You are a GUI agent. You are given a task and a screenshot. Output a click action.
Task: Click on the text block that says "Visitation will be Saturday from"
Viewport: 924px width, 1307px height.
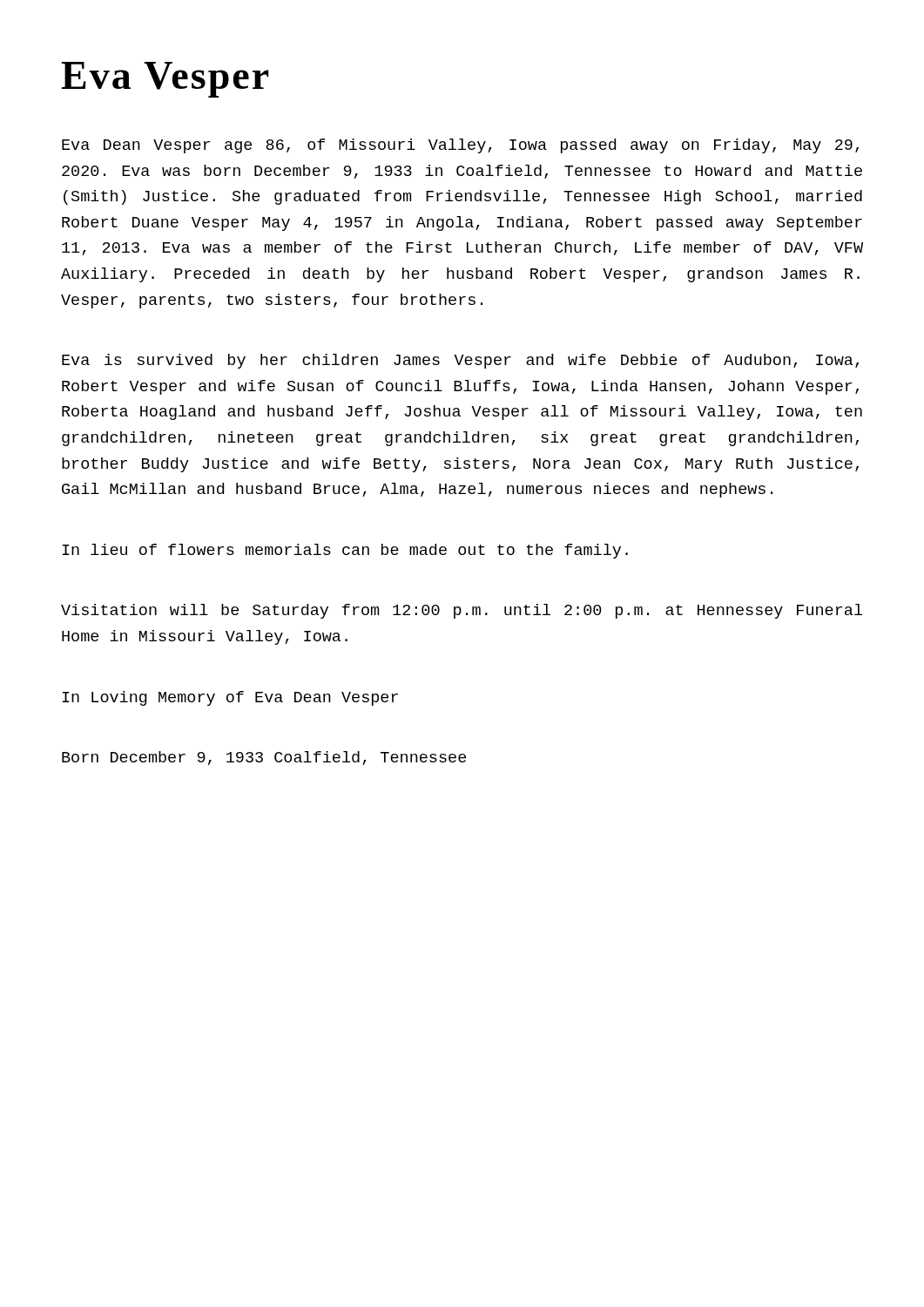click(462, 624)
